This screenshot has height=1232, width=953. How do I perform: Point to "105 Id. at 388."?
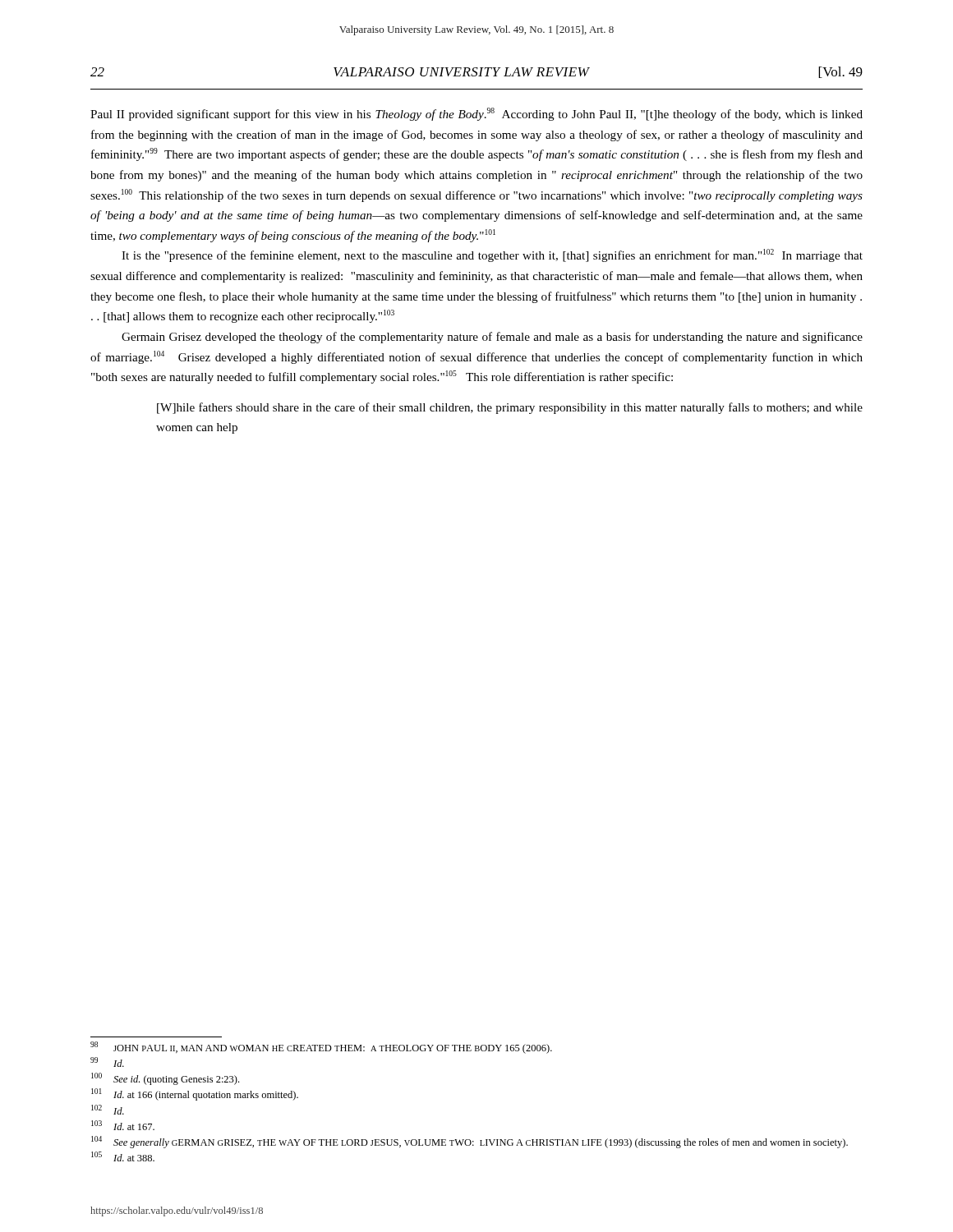(x=123, y=1156)
